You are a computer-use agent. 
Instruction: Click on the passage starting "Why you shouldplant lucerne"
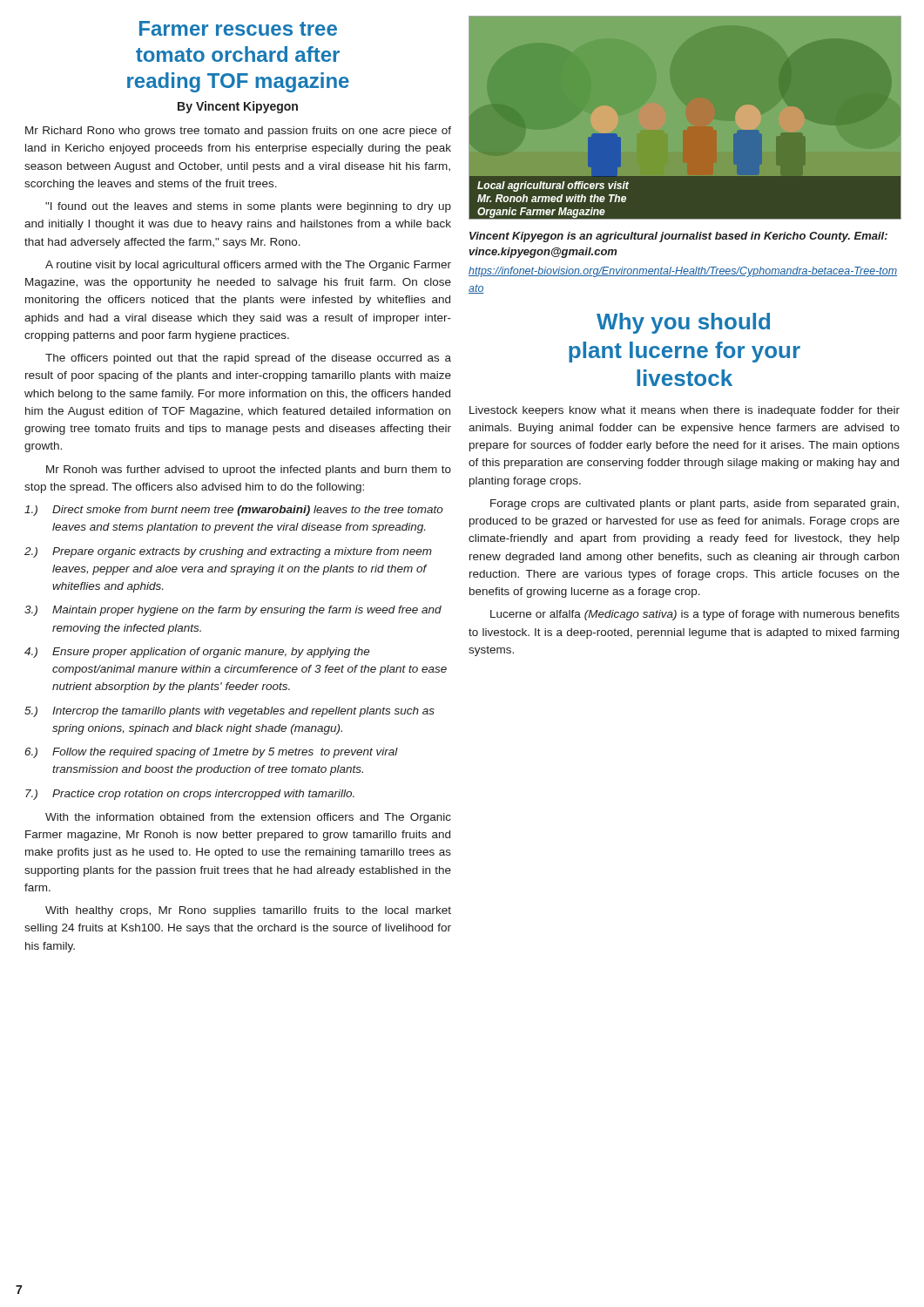click(684, 350)
